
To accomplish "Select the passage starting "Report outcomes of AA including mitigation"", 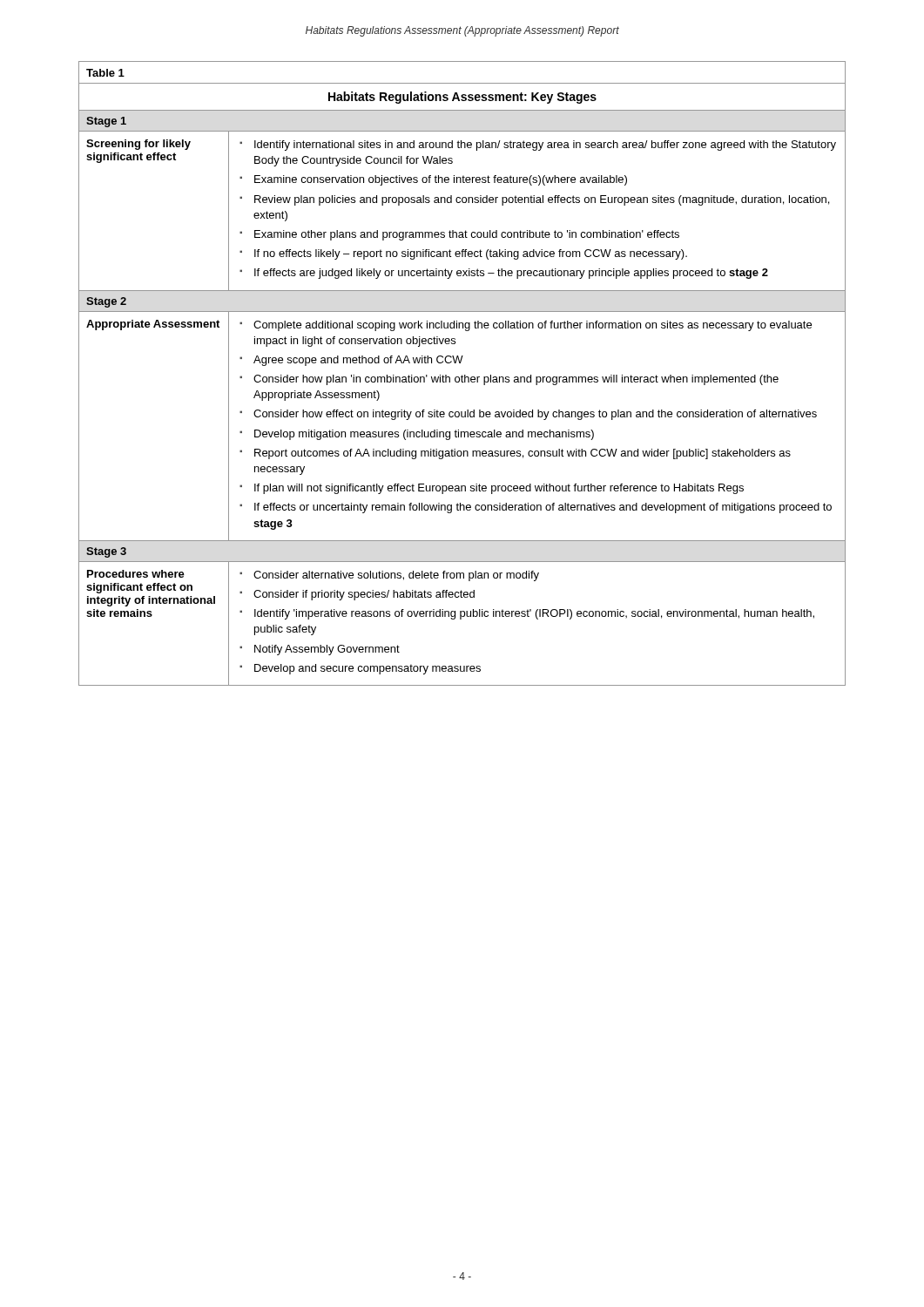I will click(x=522, y=460).
